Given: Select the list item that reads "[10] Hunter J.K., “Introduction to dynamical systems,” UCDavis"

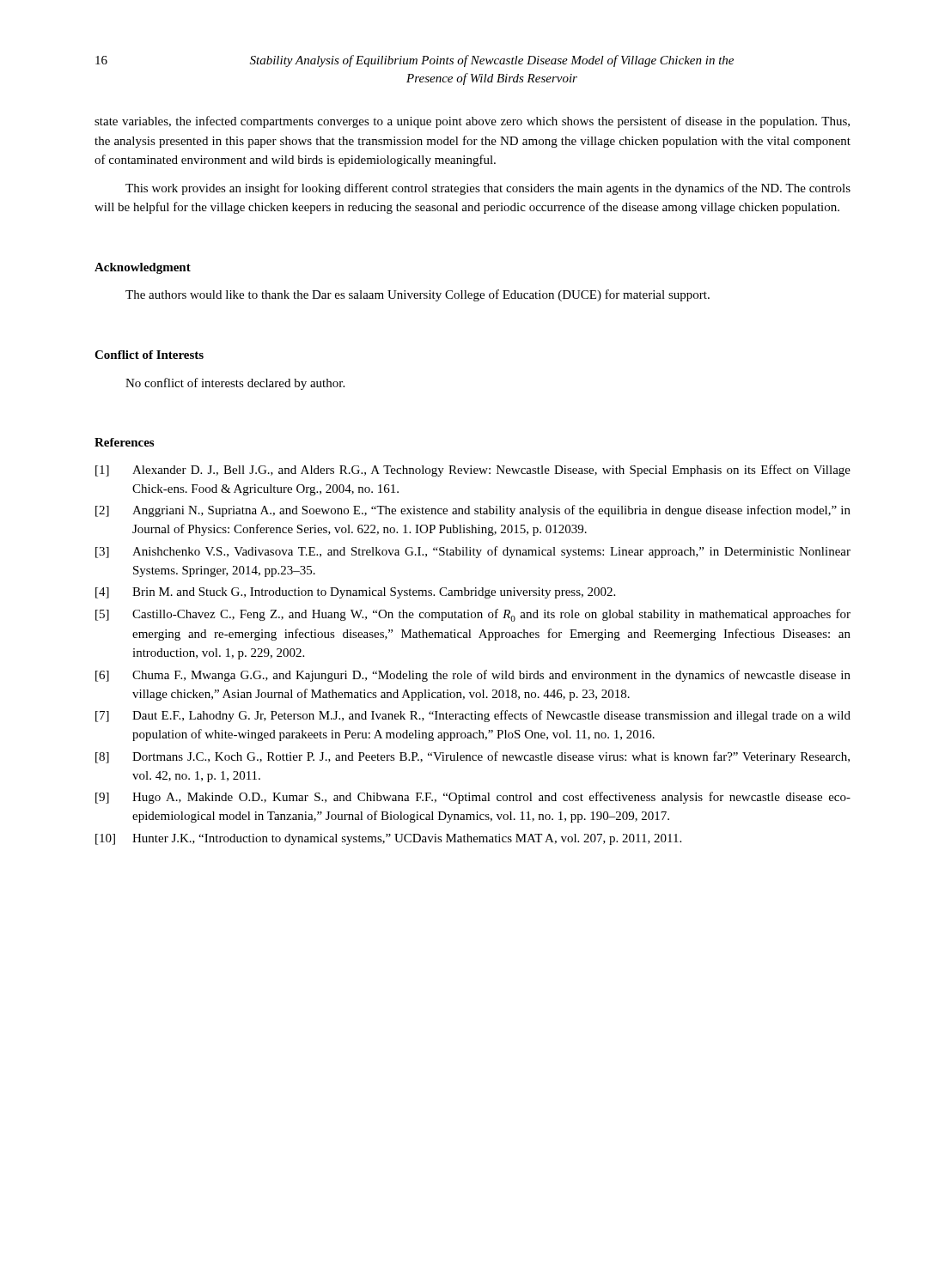Looking at the screenshot, I should pyautogui.click(x=472, y=839).
